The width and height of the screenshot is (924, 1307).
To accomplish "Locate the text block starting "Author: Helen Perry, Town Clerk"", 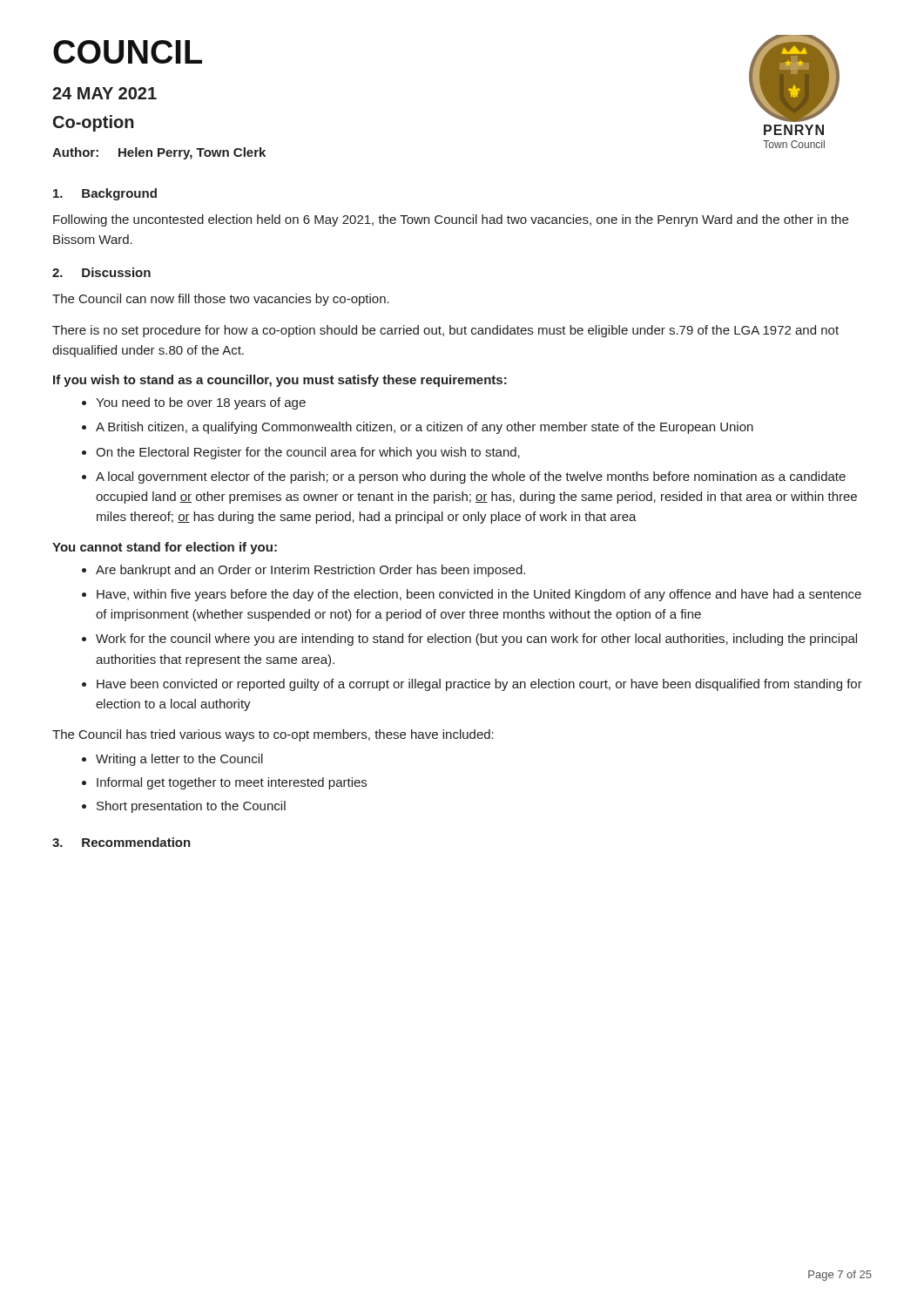I will click(159, 152).
